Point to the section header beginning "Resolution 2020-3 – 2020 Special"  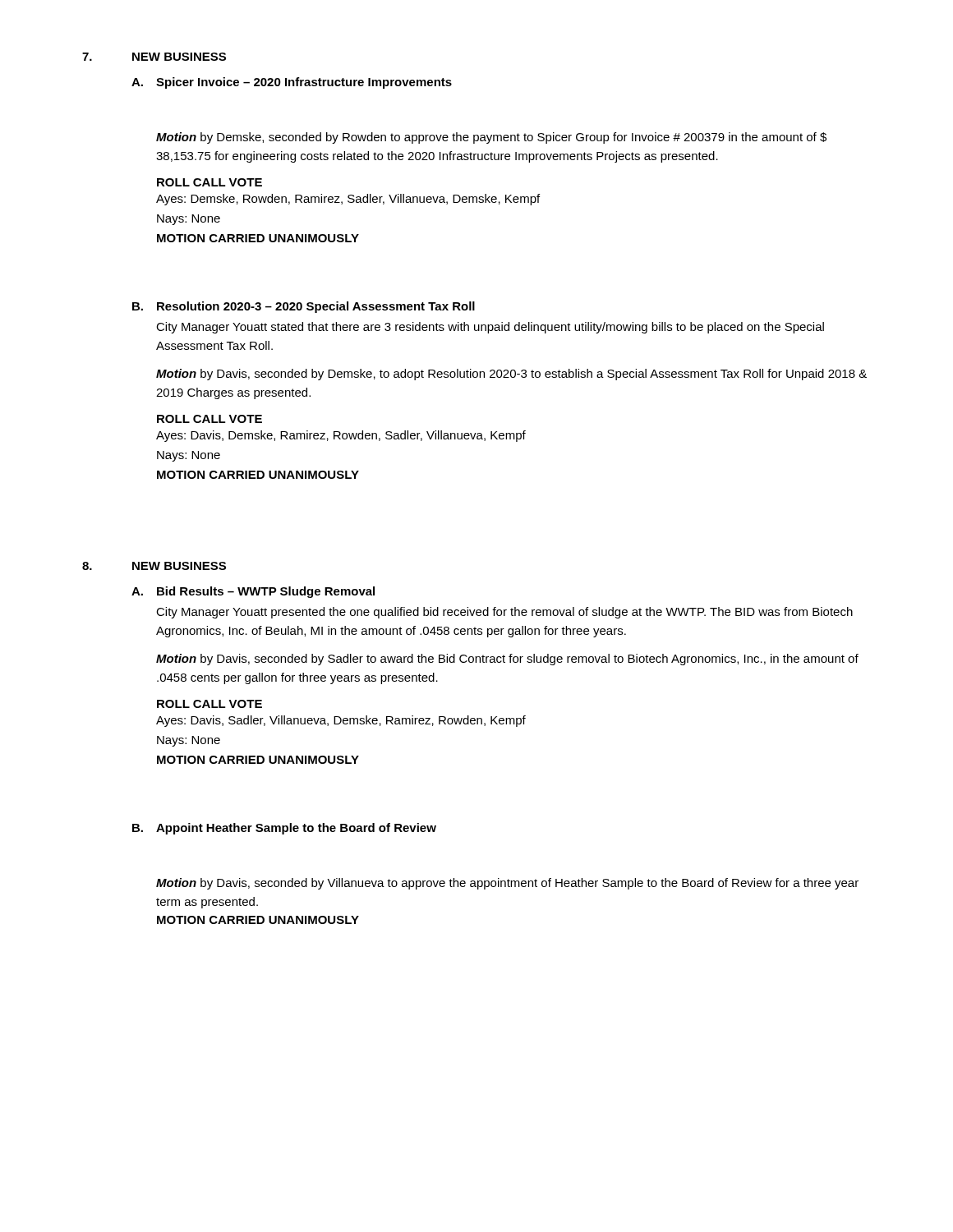pos(316,306)
